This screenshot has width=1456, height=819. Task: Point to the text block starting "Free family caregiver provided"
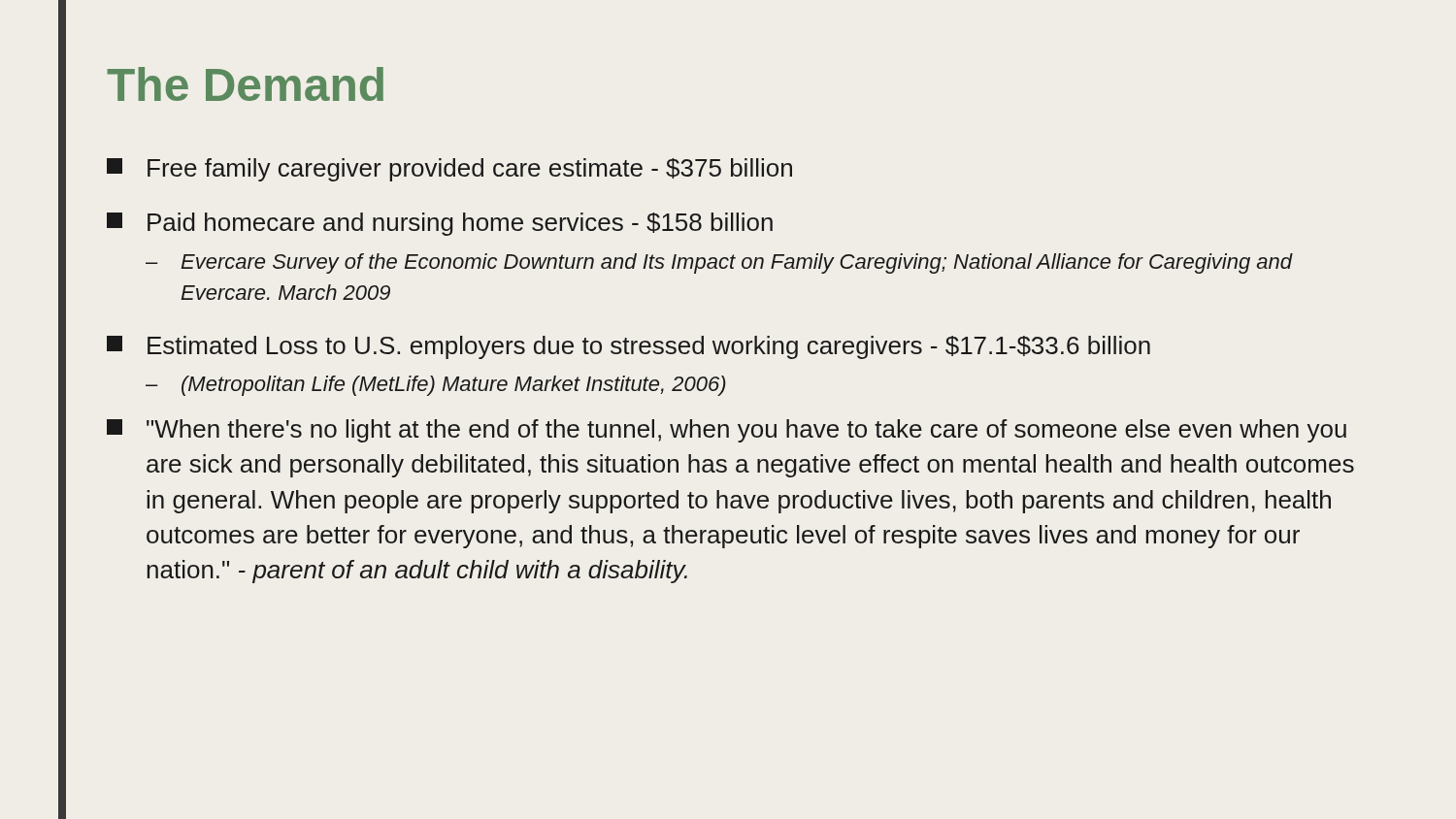point(743,168)
